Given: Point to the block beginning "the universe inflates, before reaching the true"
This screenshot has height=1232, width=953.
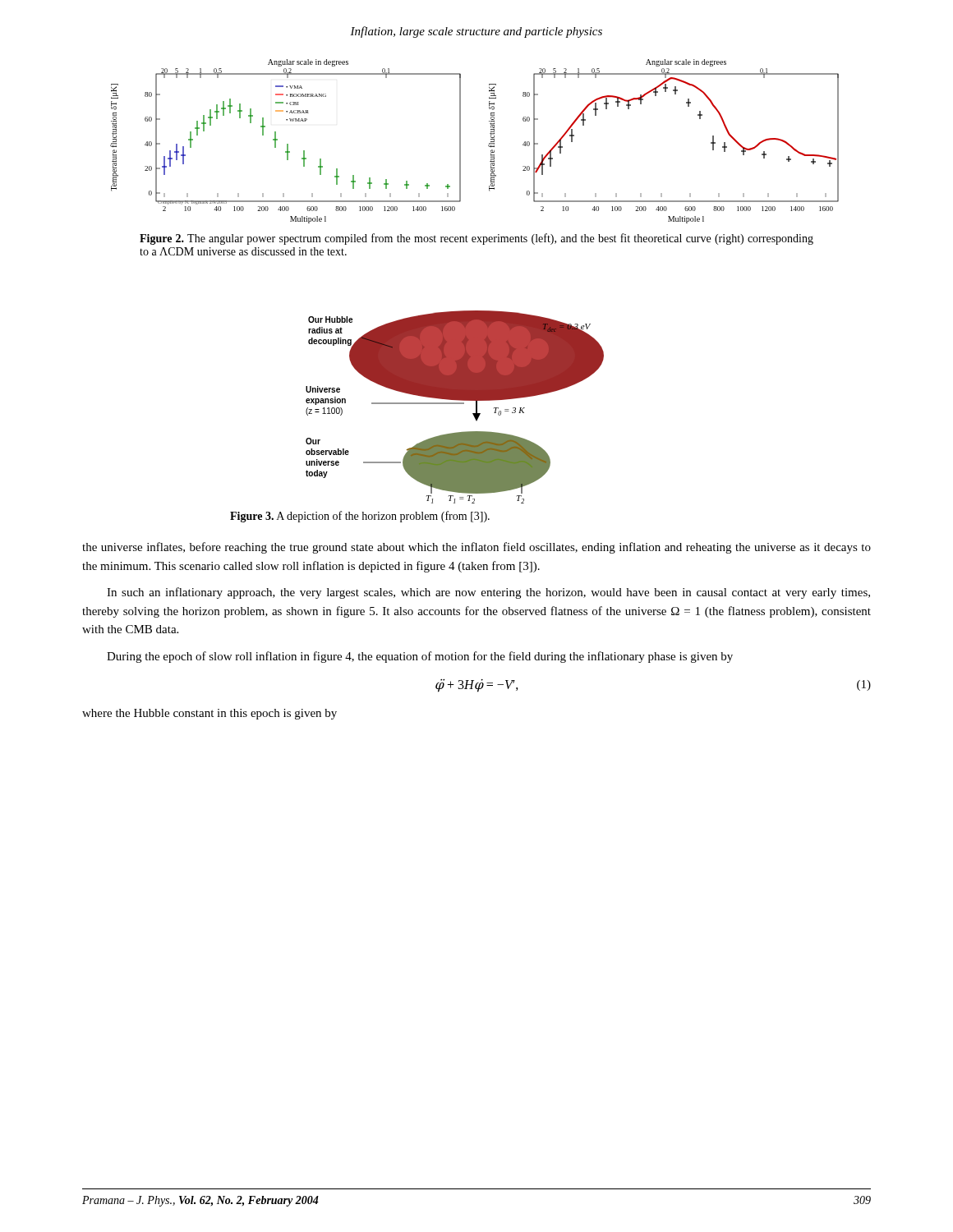Looking at the screenshot, I should tap(476, 556).
